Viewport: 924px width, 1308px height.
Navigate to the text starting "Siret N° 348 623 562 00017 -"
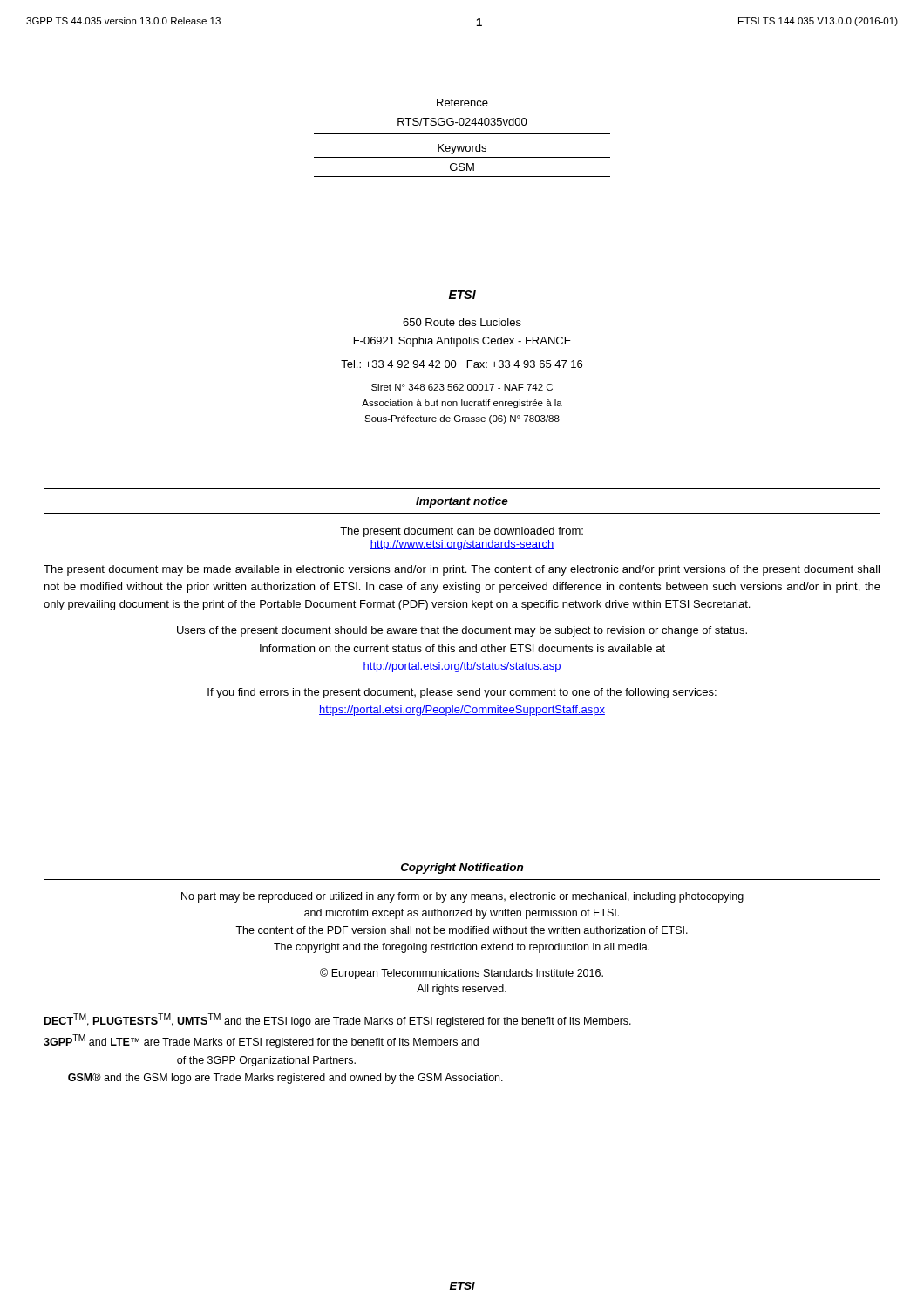pos(462,403)
